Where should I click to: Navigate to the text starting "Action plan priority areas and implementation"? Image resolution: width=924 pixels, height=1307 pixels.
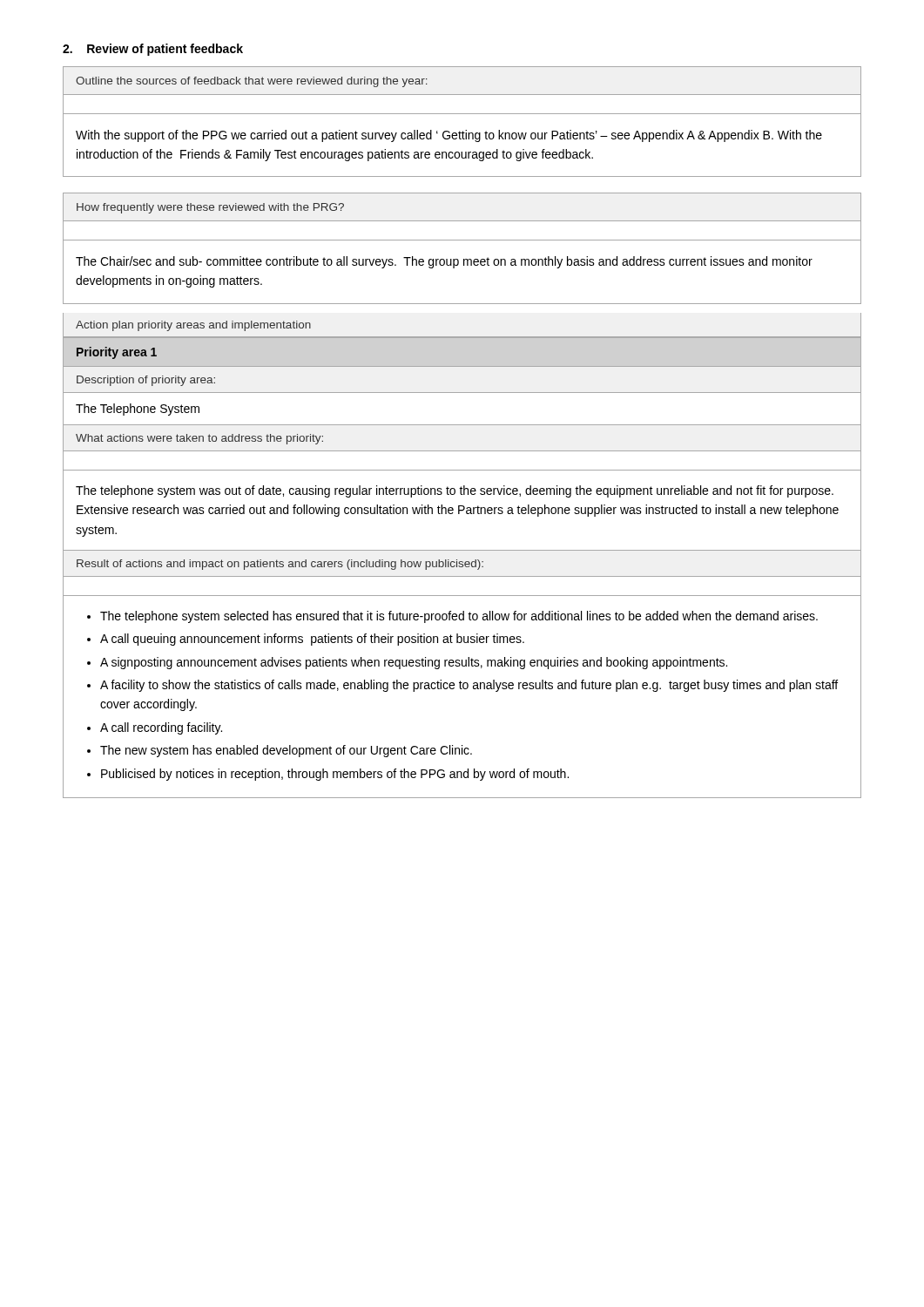pos(193,324)
